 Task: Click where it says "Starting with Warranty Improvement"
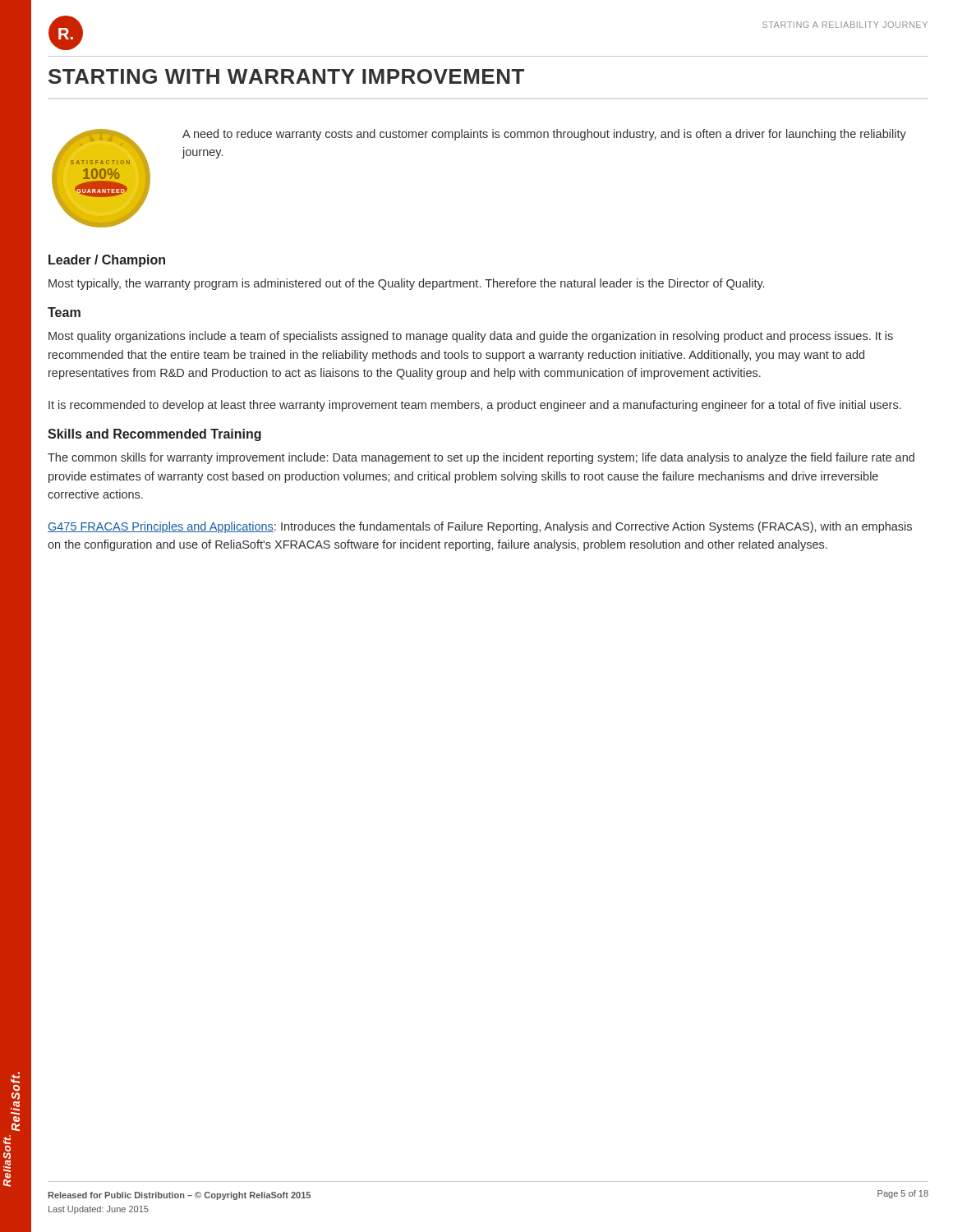coord(286,76)
